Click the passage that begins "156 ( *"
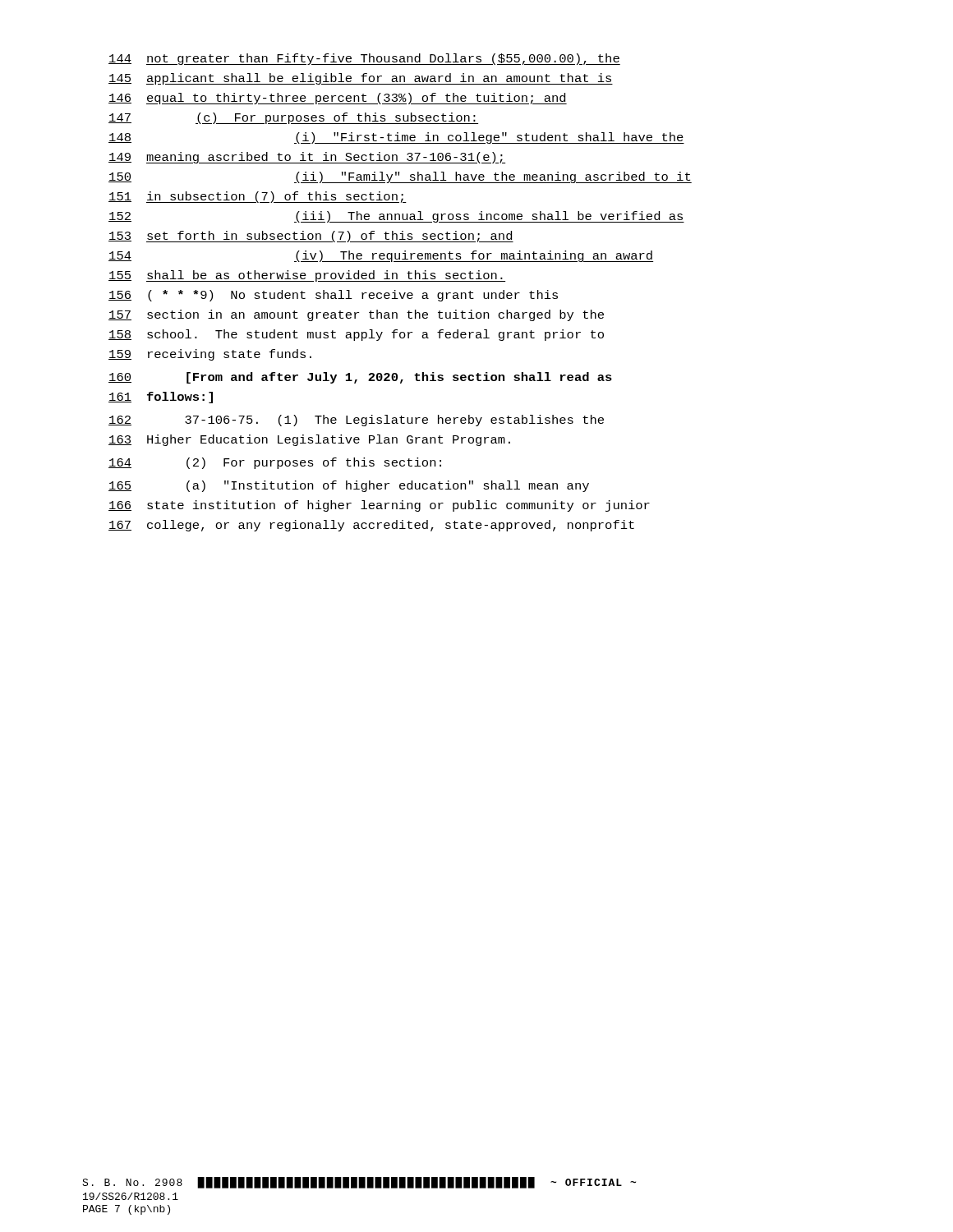This screenshot has height=1232, width=953. pyautogui.click(x=485, y=296)
